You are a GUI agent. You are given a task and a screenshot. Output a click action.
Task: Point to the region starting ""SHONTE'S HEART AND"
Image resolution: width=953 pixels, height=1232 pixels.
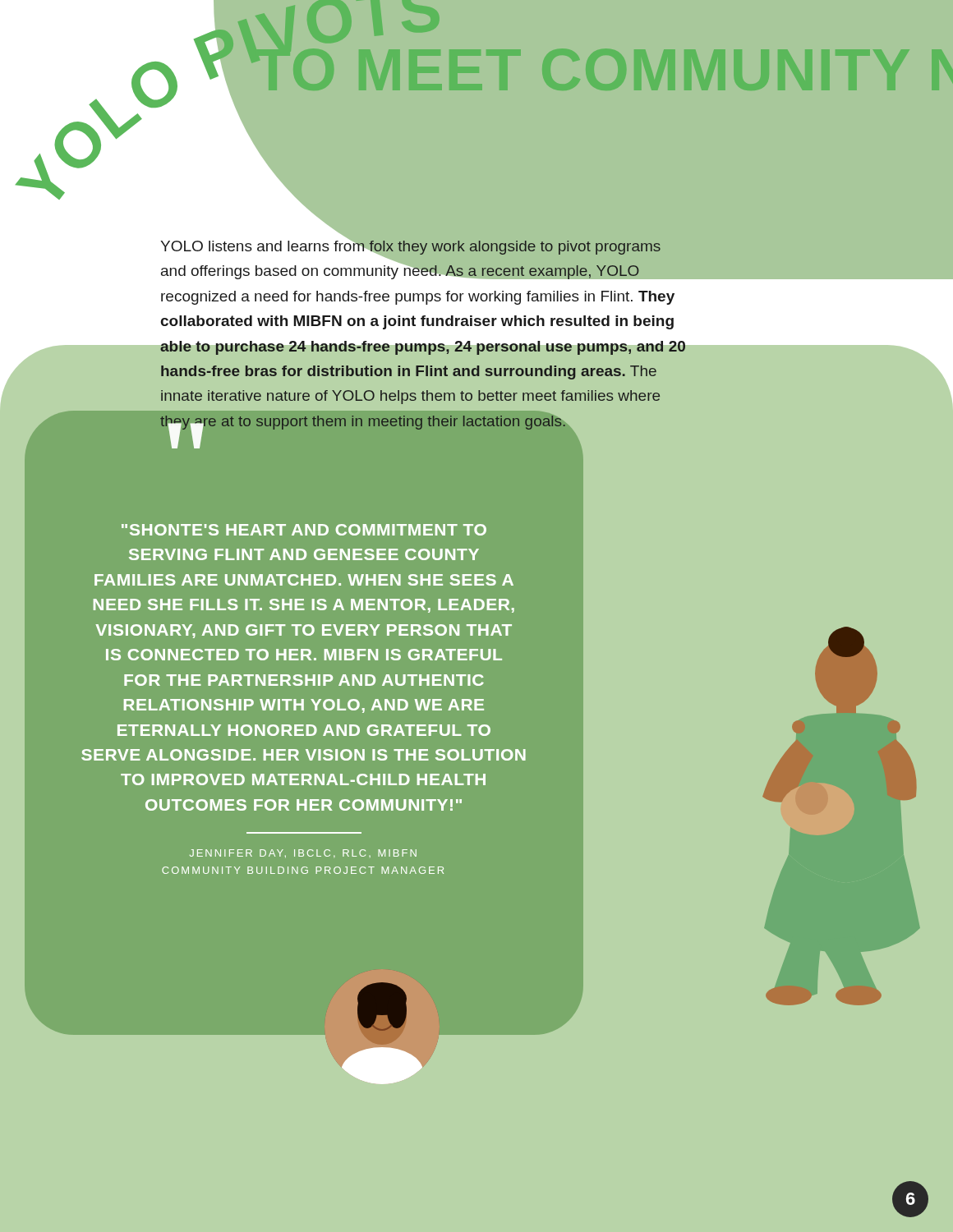[x=304, y=698]
